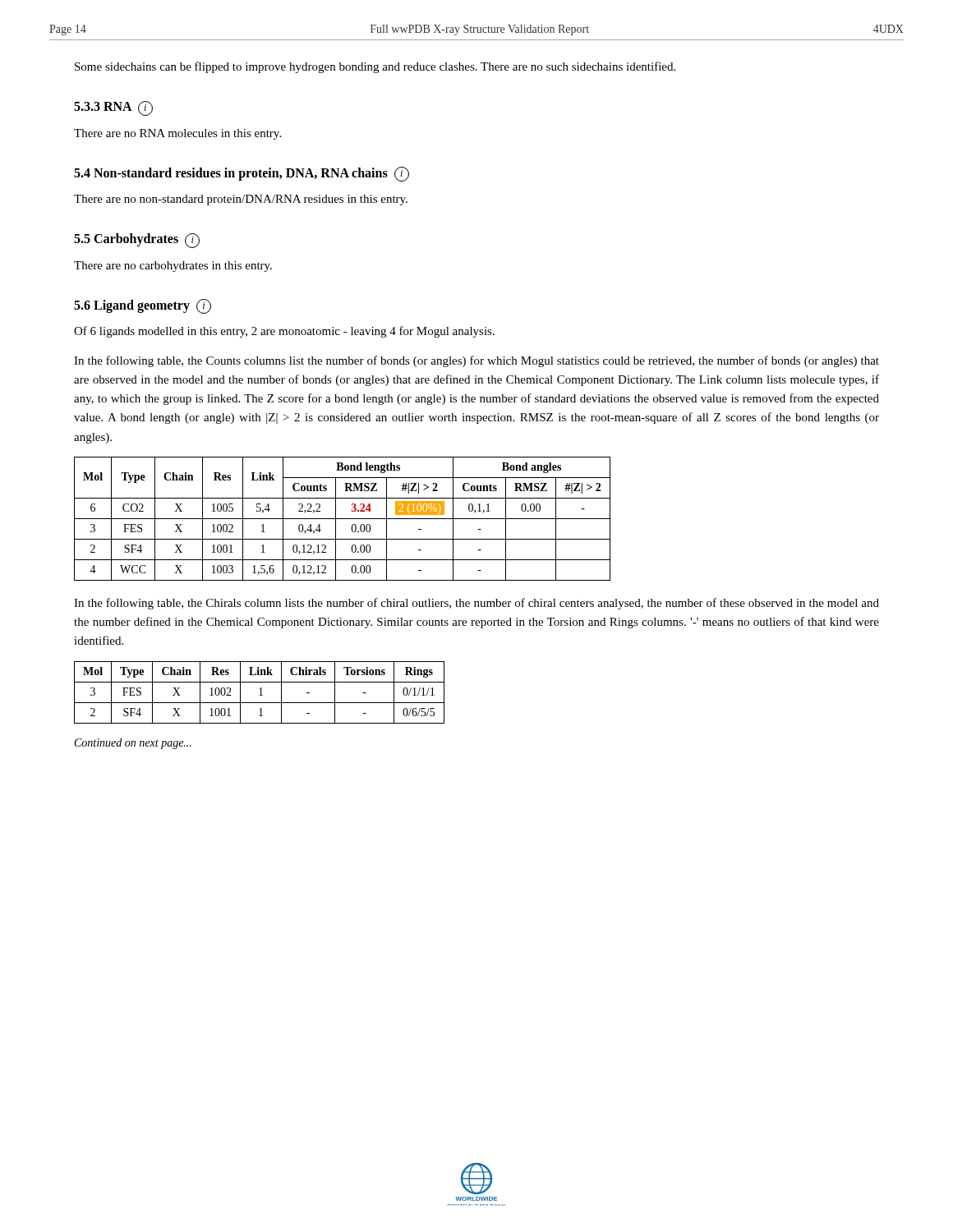Select the text block with the text "There are no non-standard"
953x1232 pixels.
pyautogui.click(x=241, y=199)
